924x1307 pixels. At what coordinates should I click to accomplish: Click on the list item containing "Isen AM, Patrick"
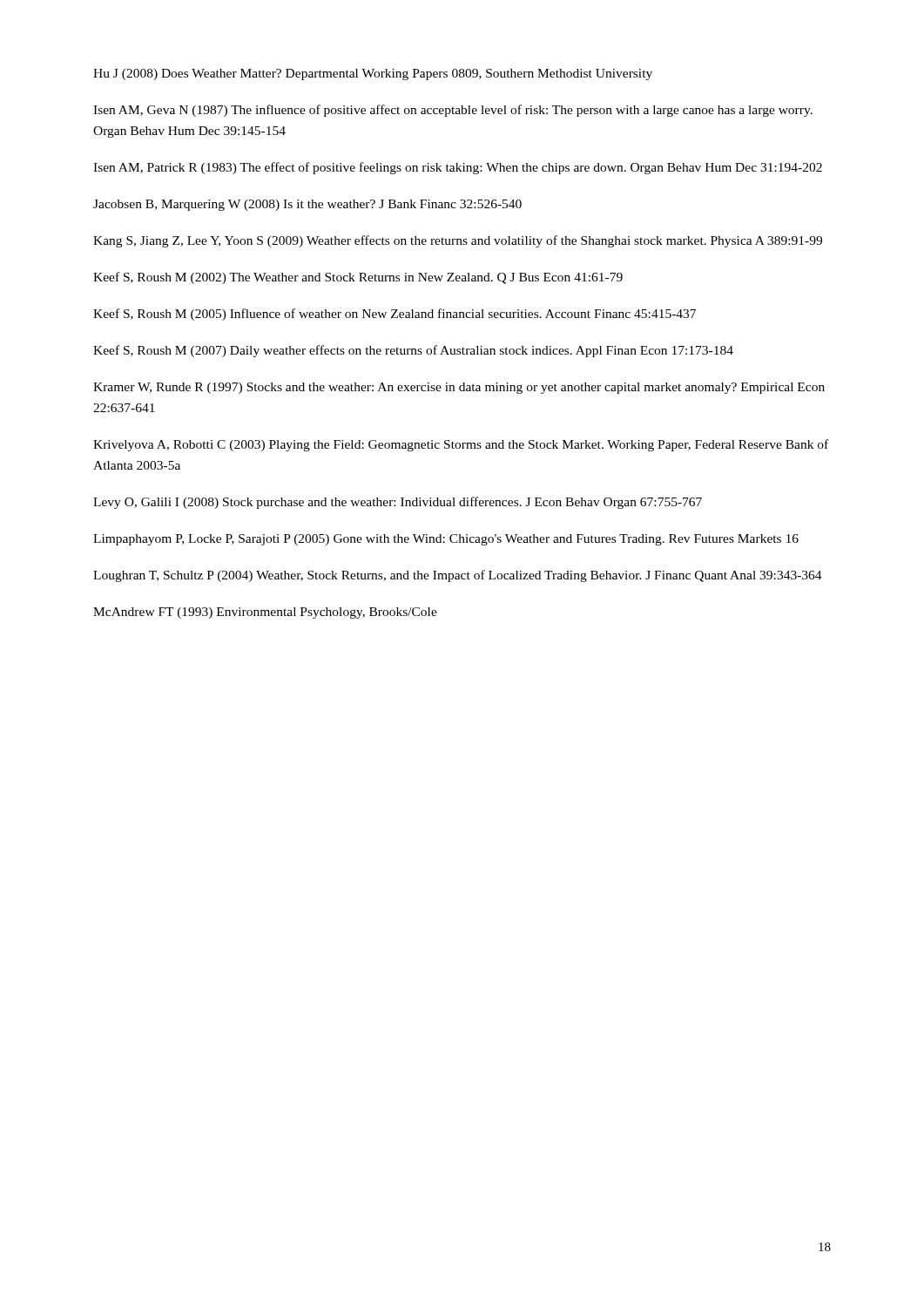point(458,167)
